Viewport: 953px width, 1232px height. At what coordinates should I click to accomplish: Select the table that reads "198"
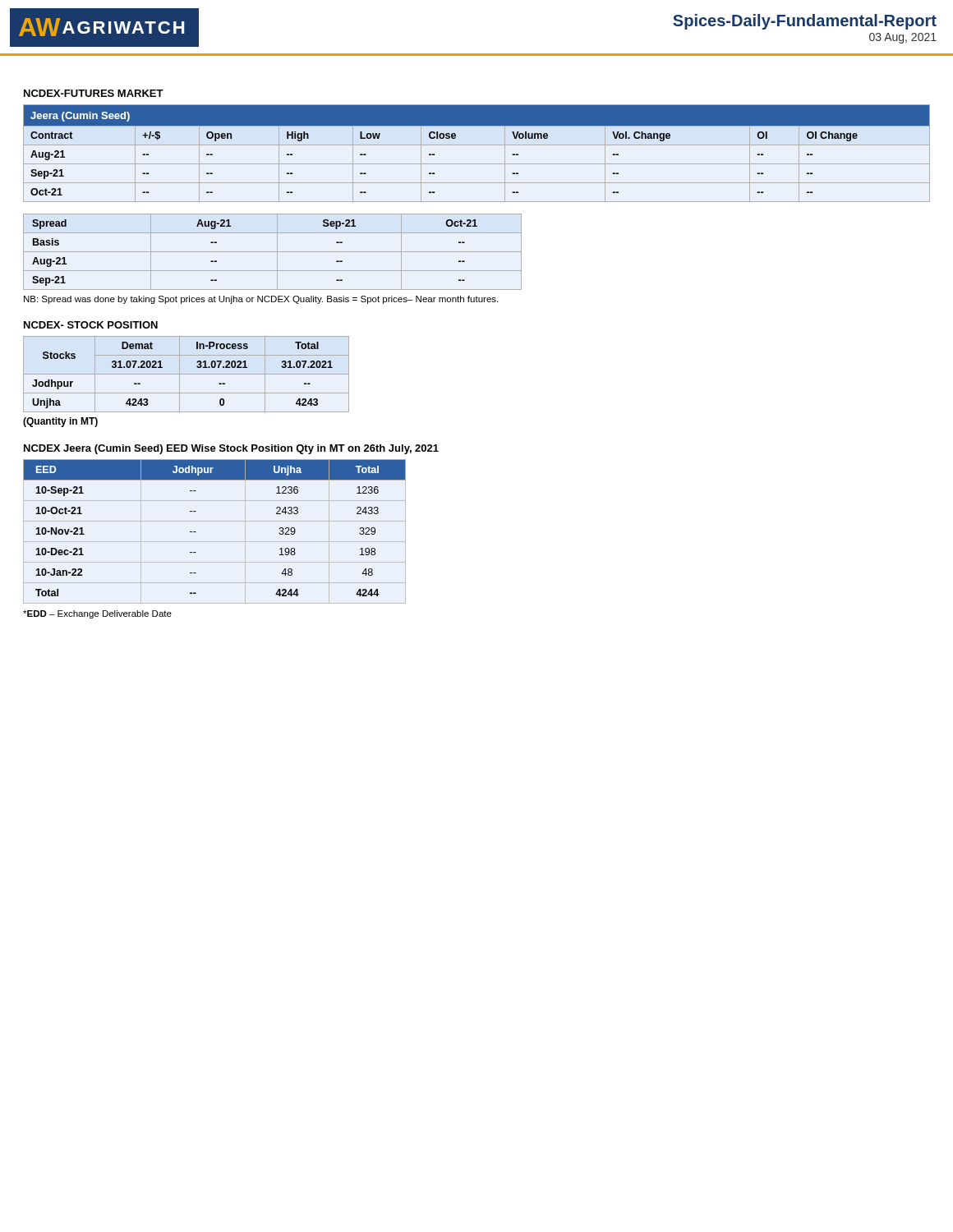pos(318,531)
